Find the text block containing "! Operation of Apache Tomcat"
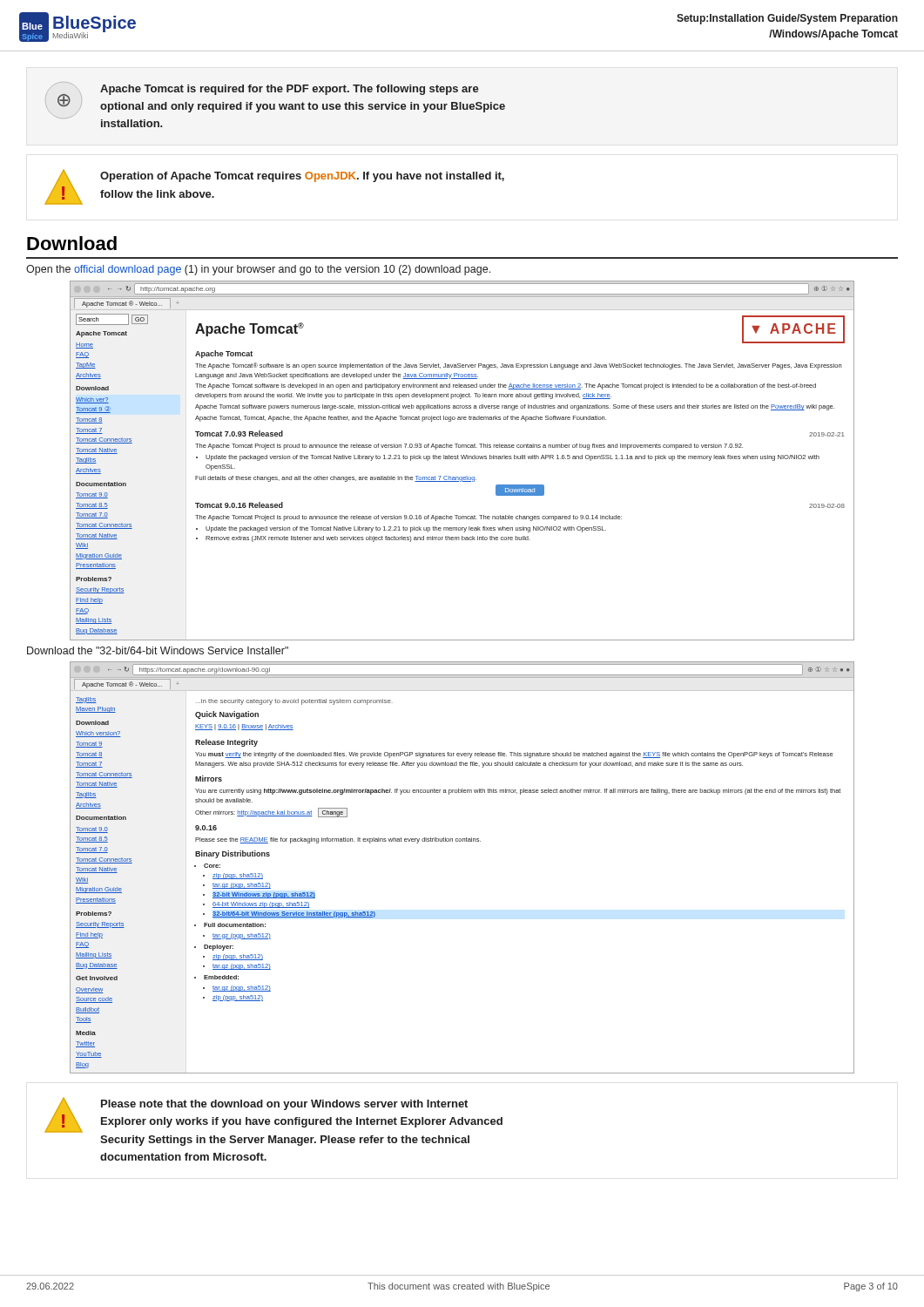924x1307 pixels. pos(273,188)
